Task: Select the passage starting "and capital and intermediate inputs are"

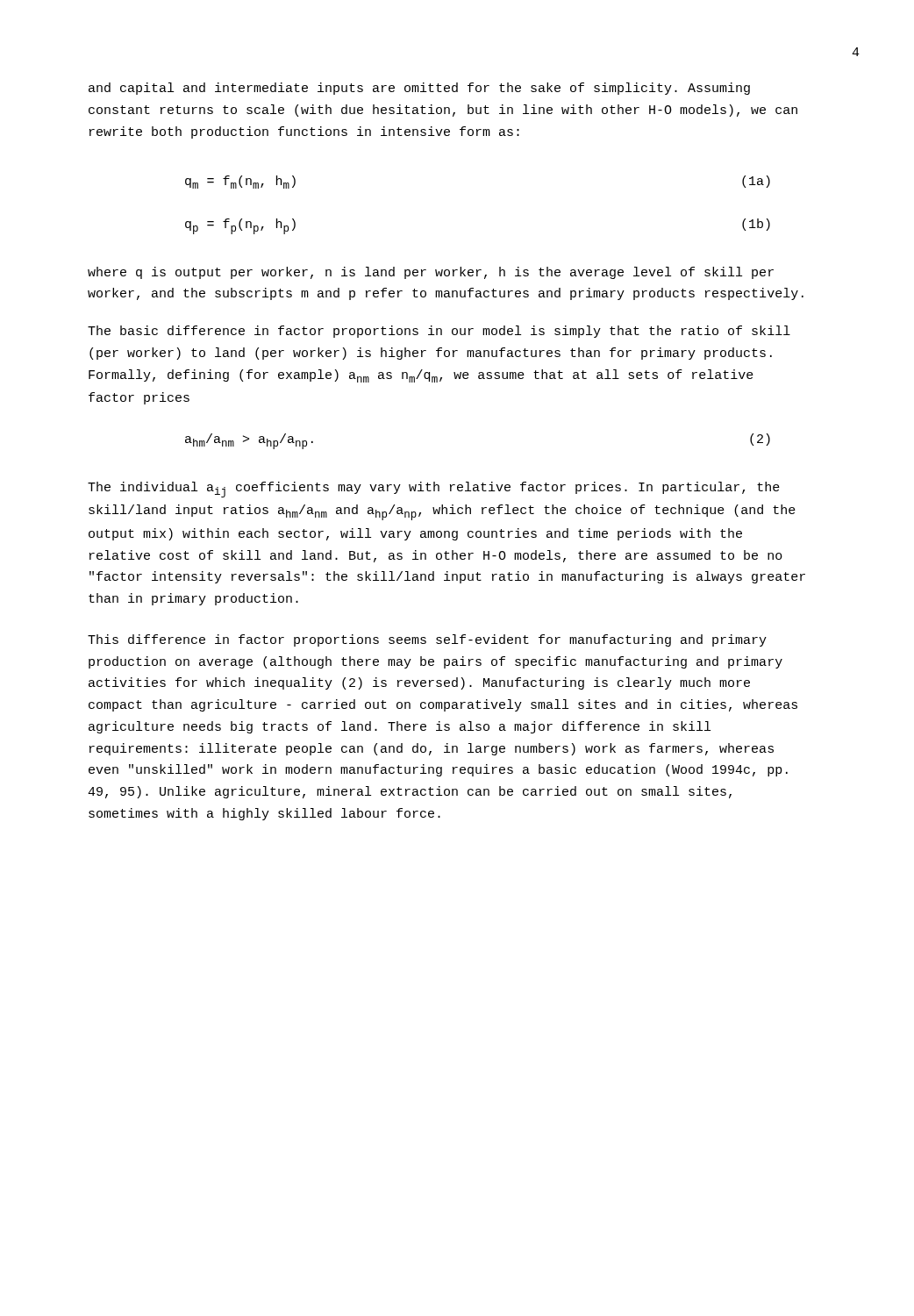Action: (447, 112)
